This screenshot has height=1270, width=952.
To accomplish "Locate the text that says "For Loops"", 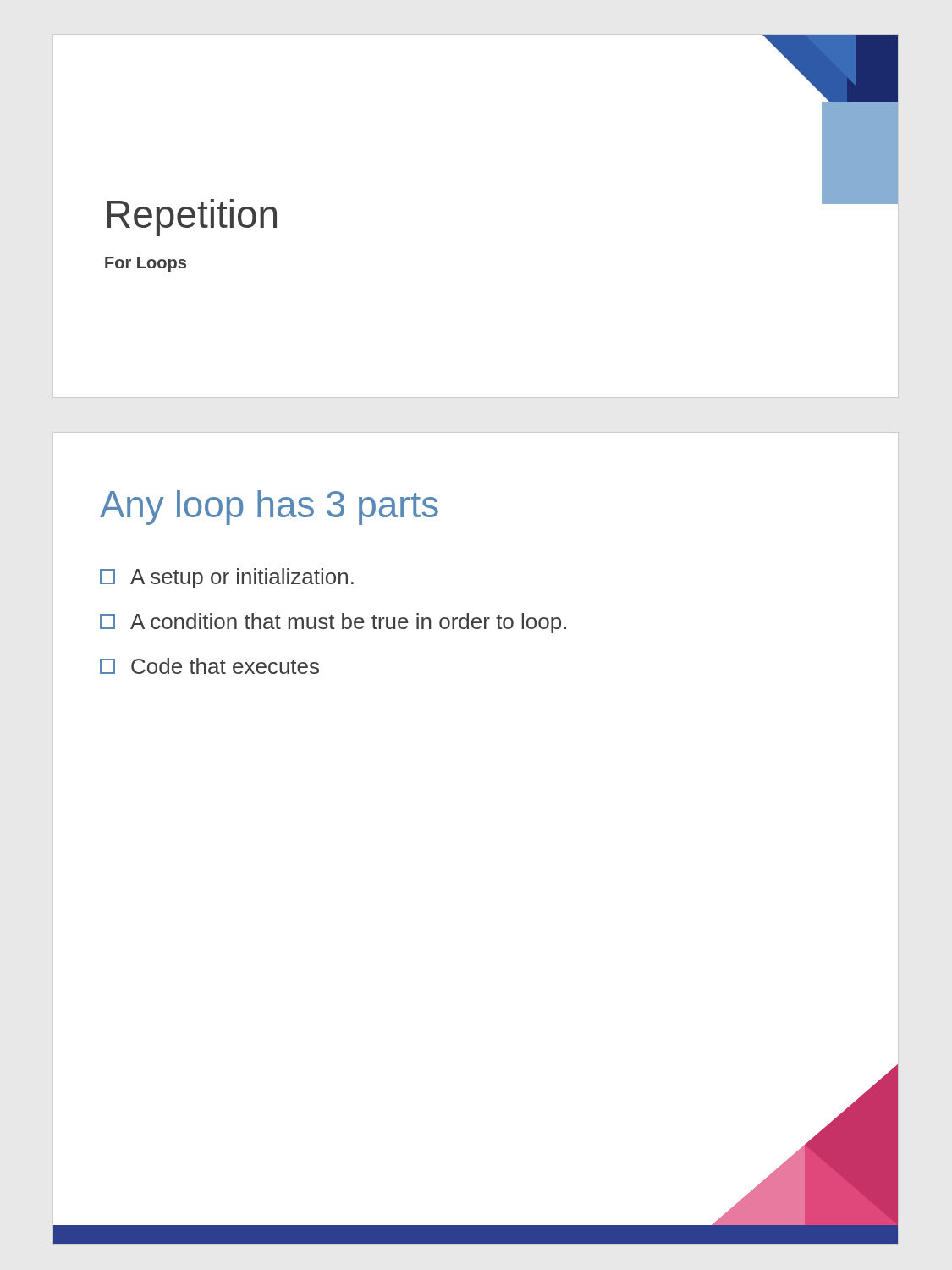I will (145, 262).
